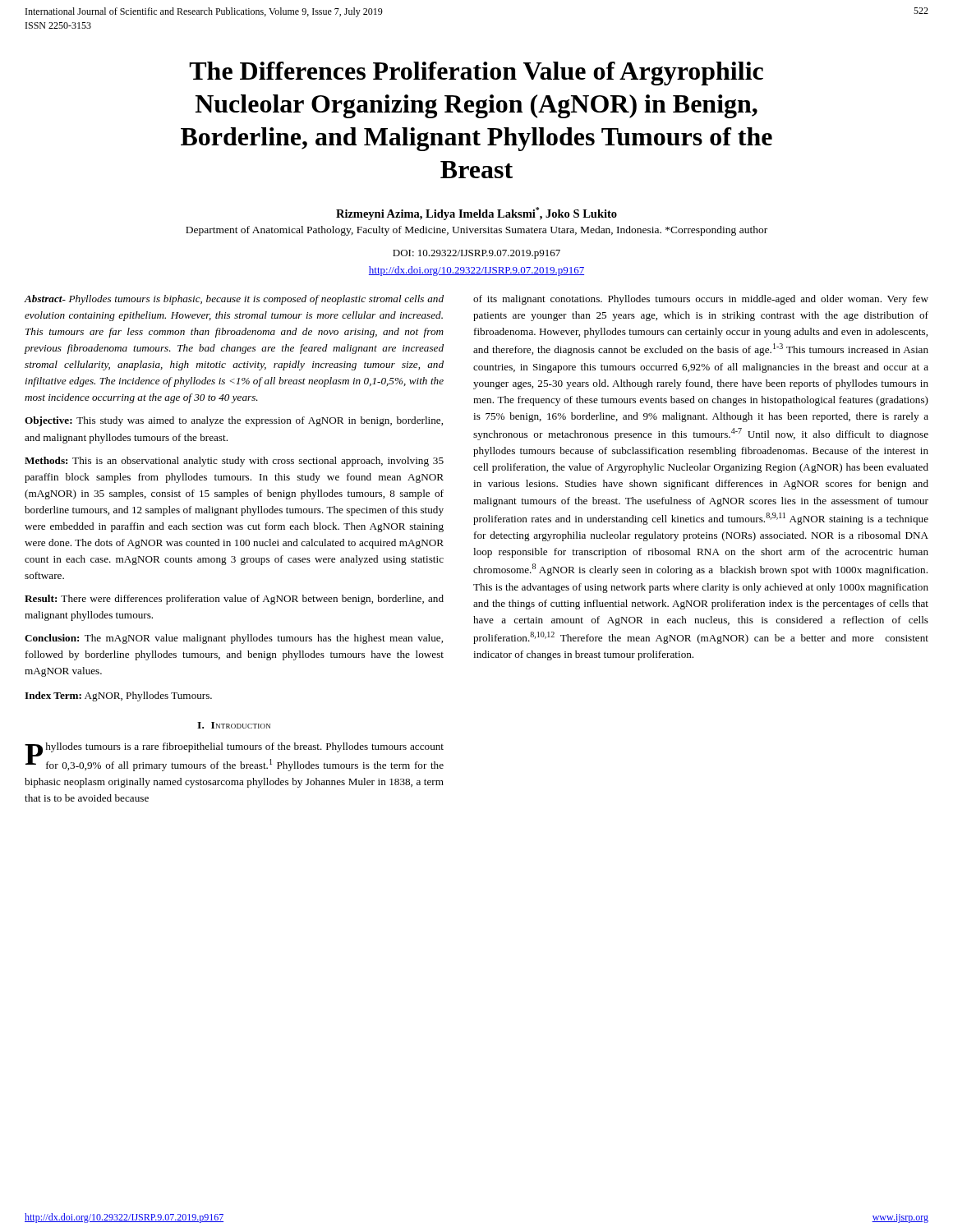953x1232 pixels.
Task: Locate the element starting "Phyllodes tumours is"
Action: (x=234, y=771)
